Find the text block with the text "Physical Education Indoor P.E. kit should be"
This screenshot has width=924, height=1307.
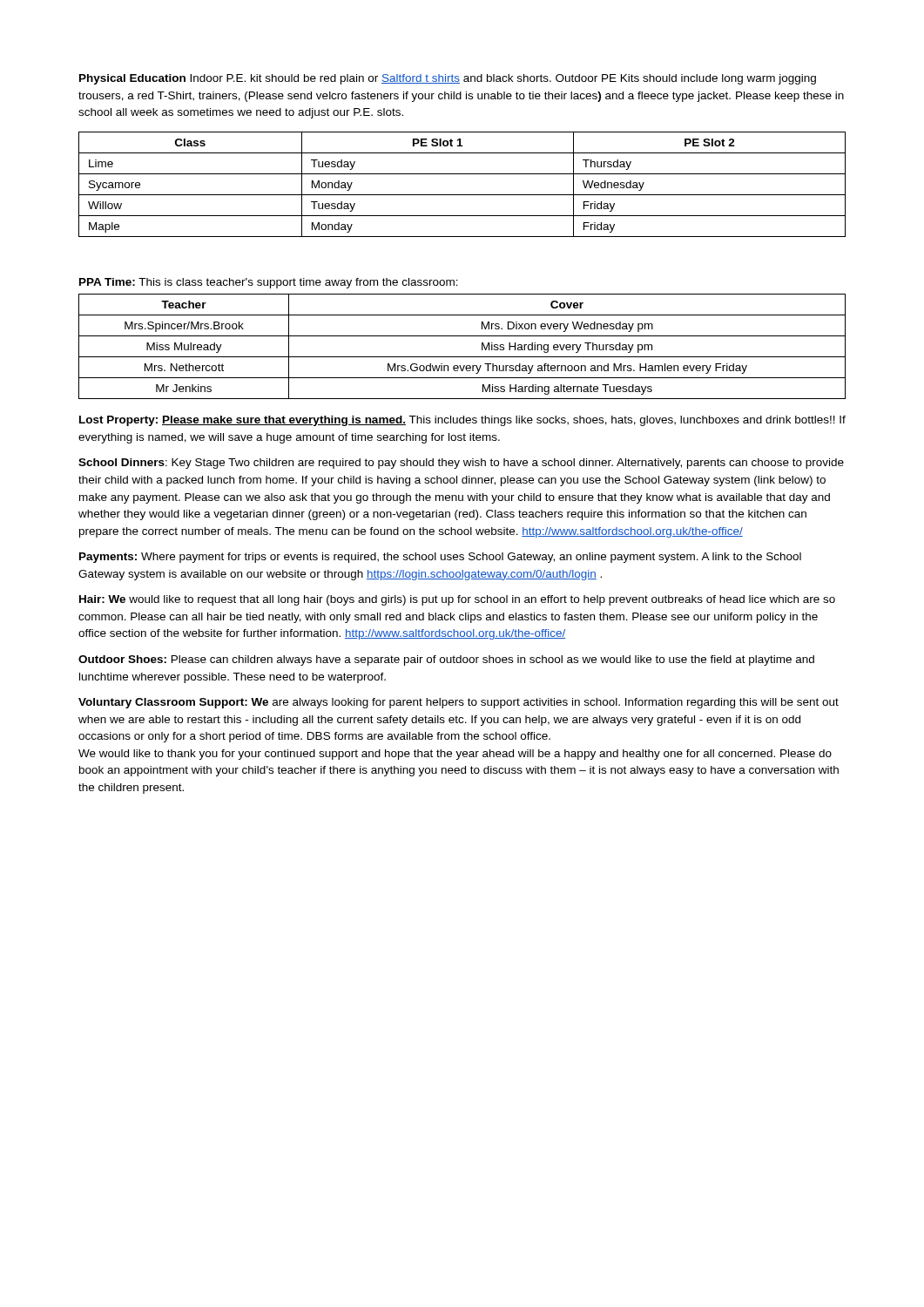(461, 95)
